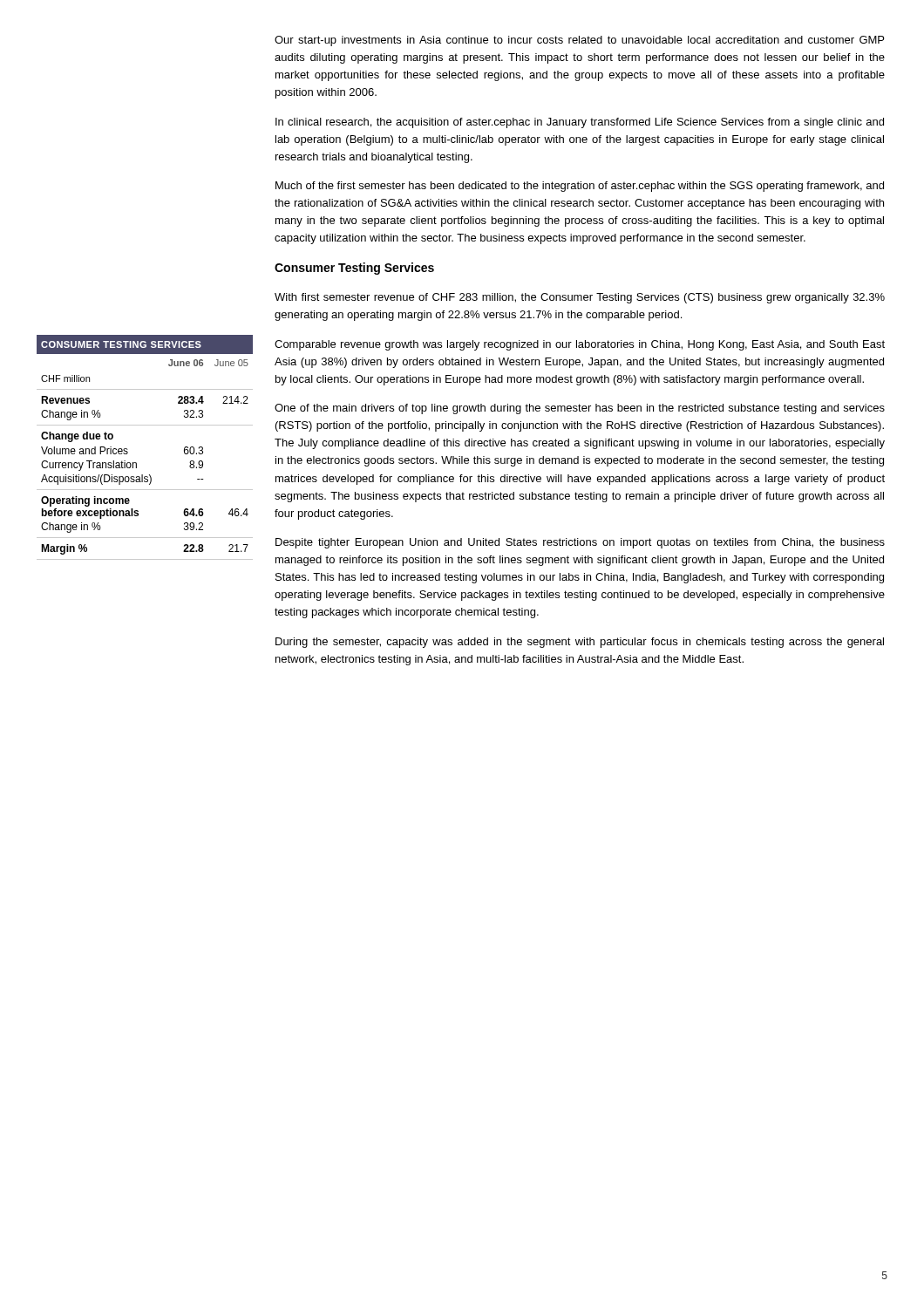Select the element starting "With first semester"
The image size is (924, 1308).
coord(580,306)
